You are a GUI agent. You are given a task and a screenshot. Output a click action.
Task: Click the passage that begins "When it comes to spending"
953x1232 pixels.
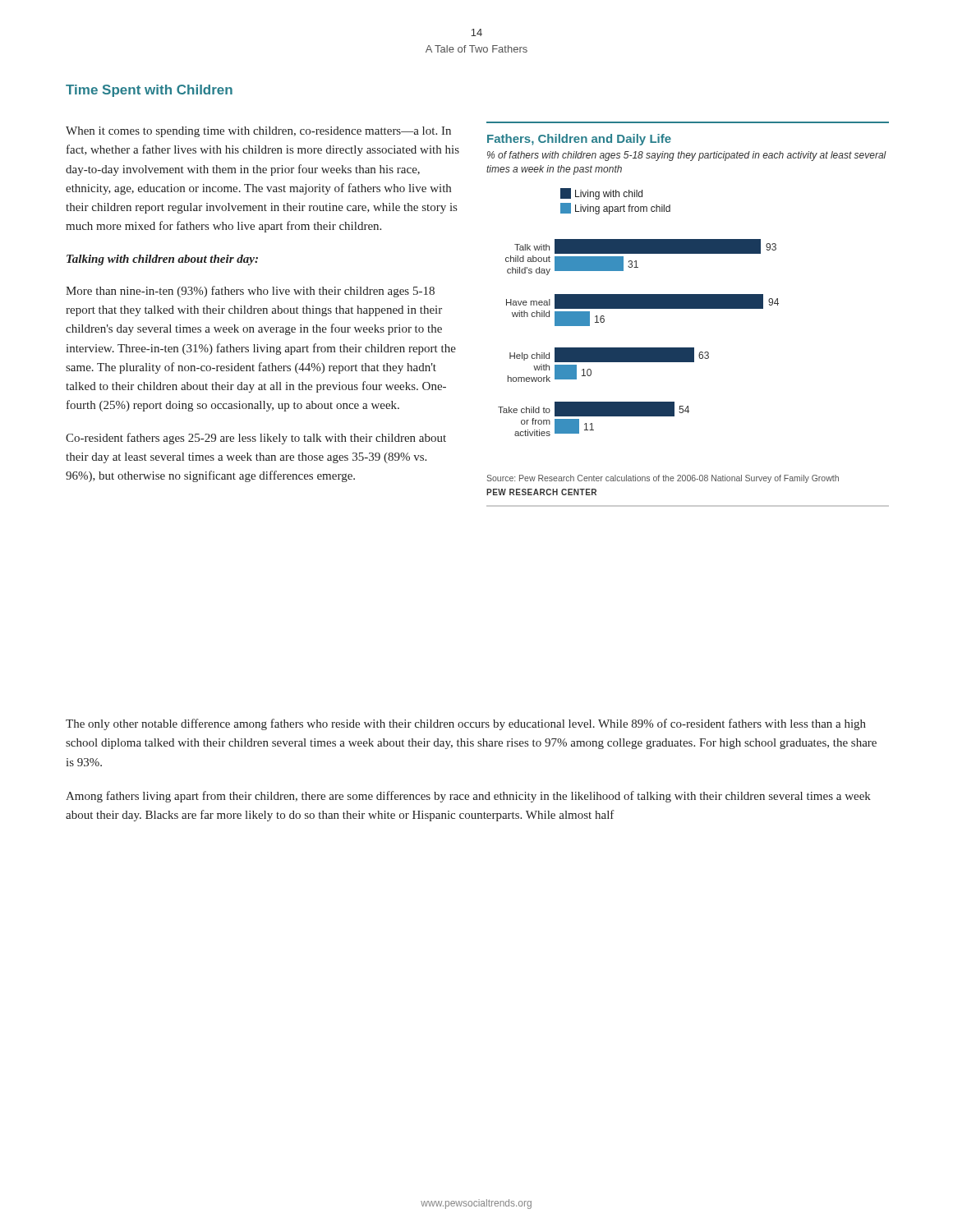point(263,179)
